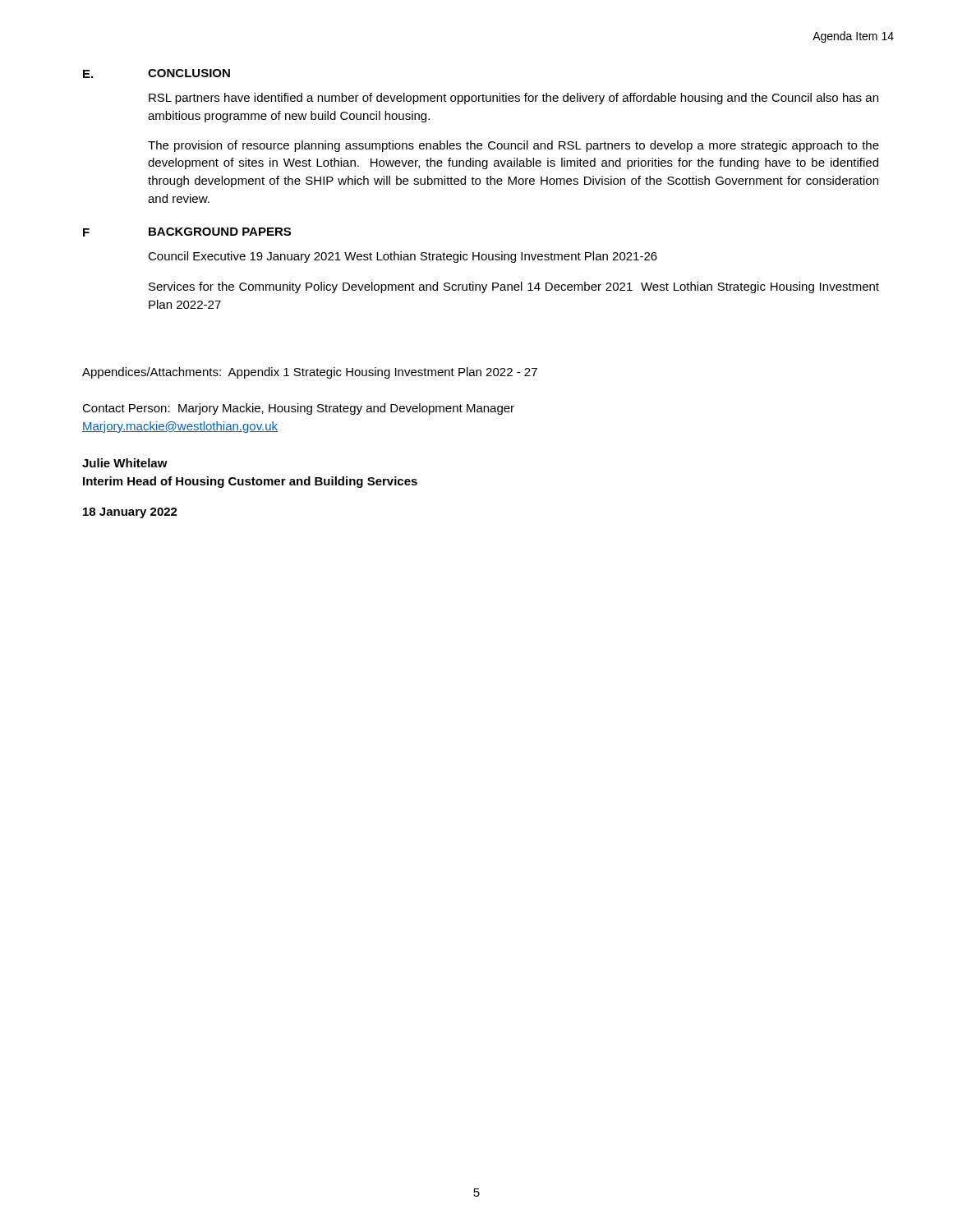Click the passage that begins "Contact Person: Marjory Mackie, Housing"
Image resolution: width=953 pixels, height=1232 pixels.
pyautogui.click(x=298, y=417)
